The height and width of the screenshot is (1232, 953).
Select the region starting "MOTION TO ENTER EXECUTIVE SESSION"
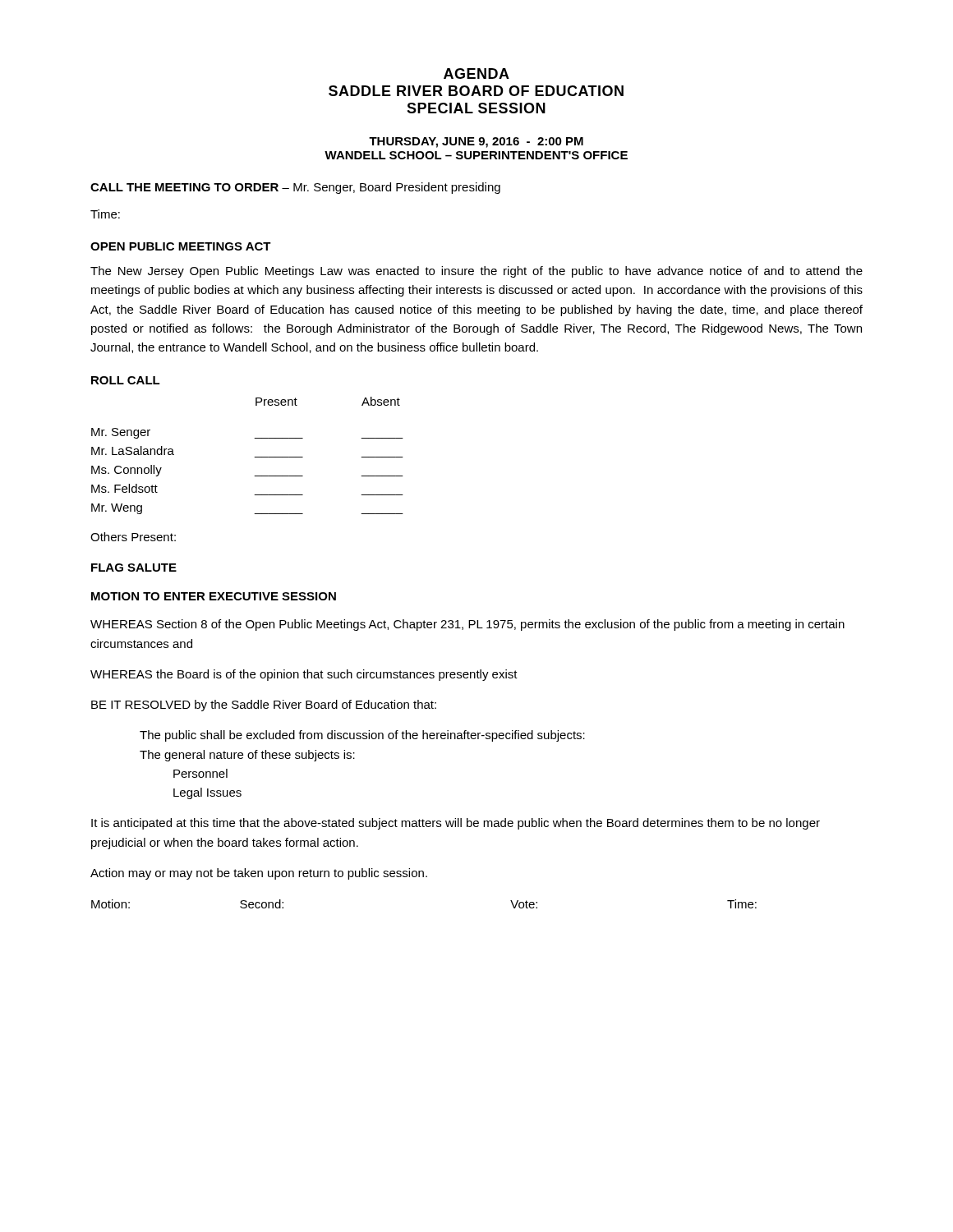[213, 596]
